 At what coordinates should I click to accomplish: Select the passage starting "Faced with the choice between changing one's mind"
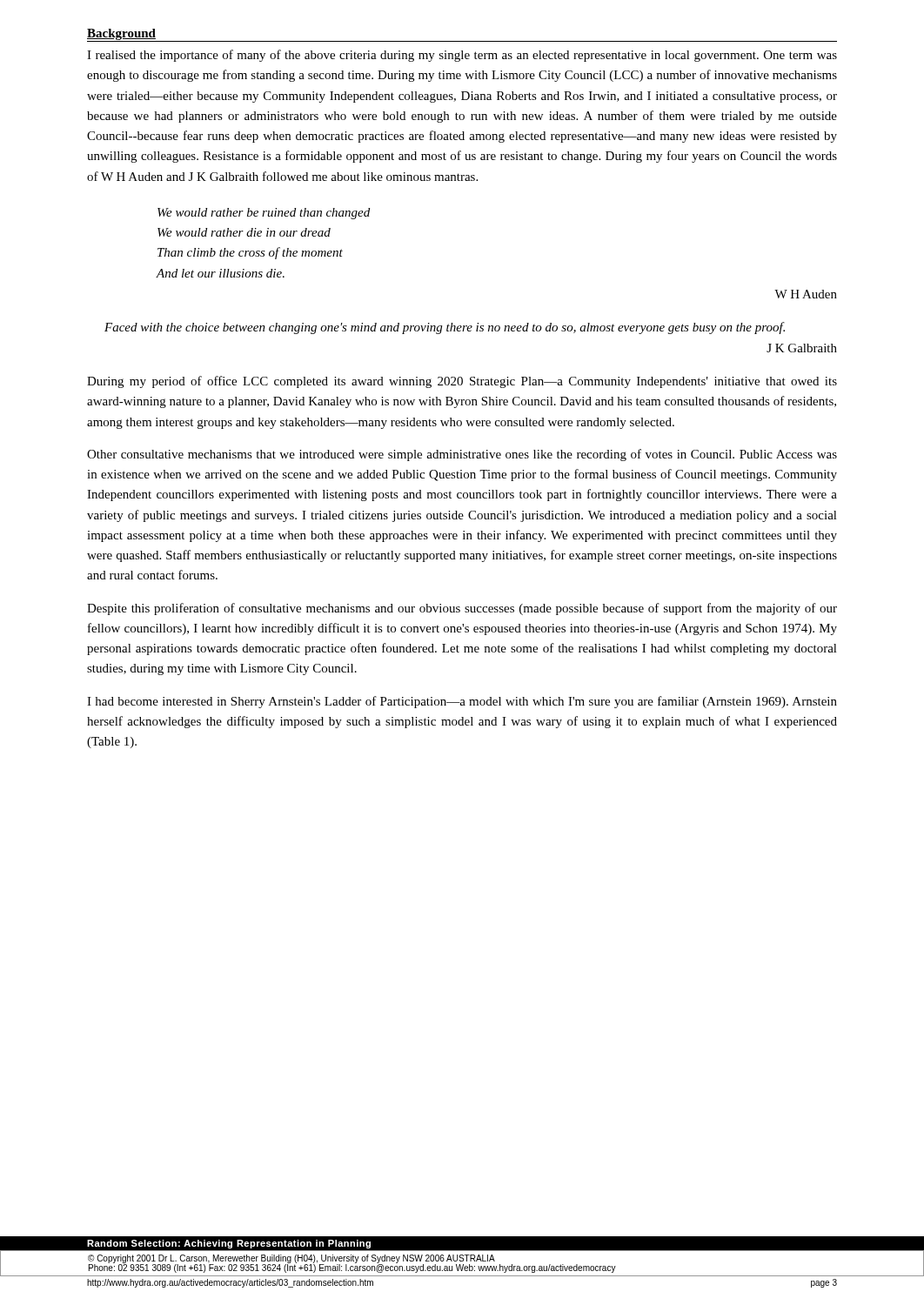[445, 327]
